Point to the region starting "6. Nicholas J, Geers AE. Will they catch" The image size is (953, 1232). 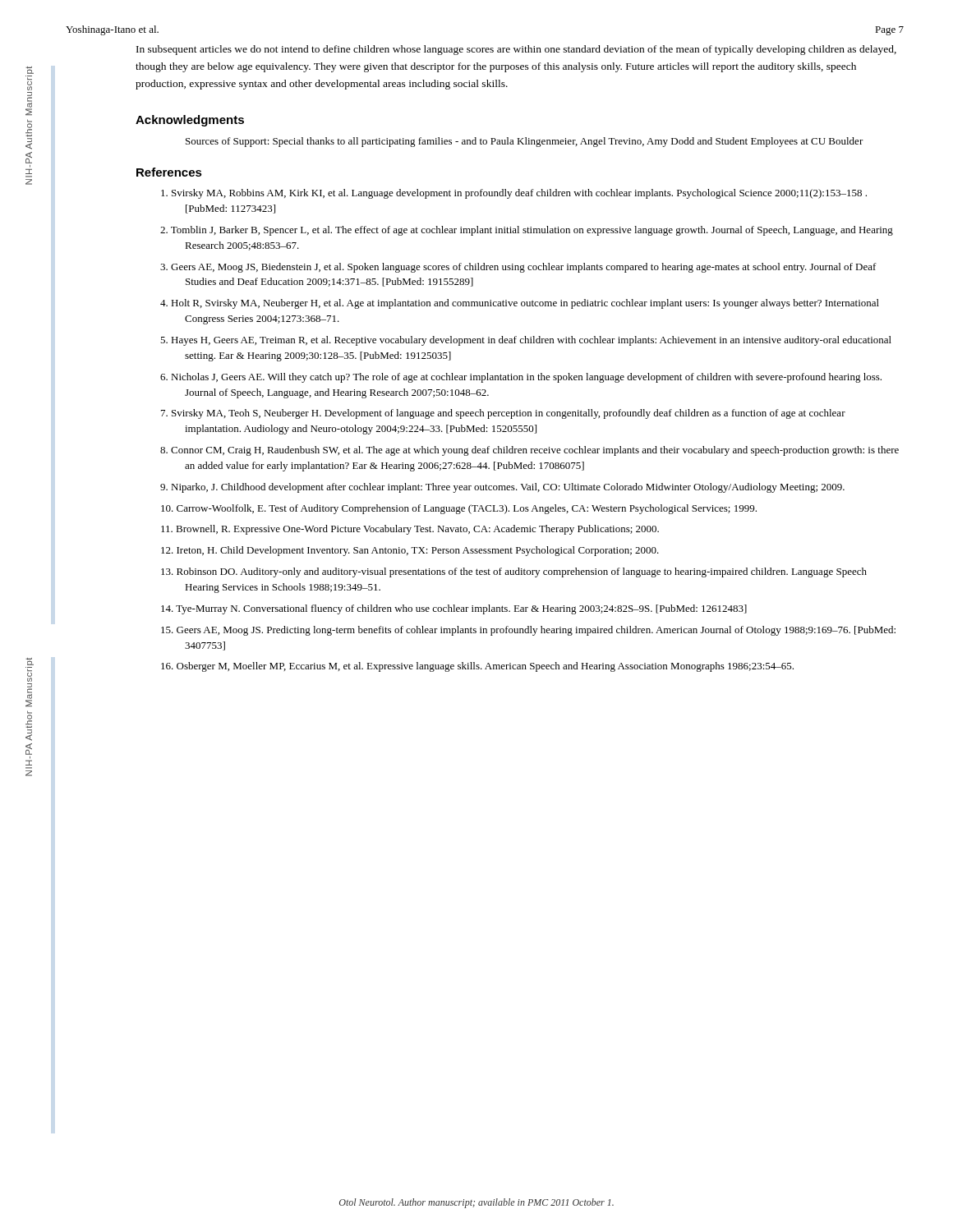[521, 384]
